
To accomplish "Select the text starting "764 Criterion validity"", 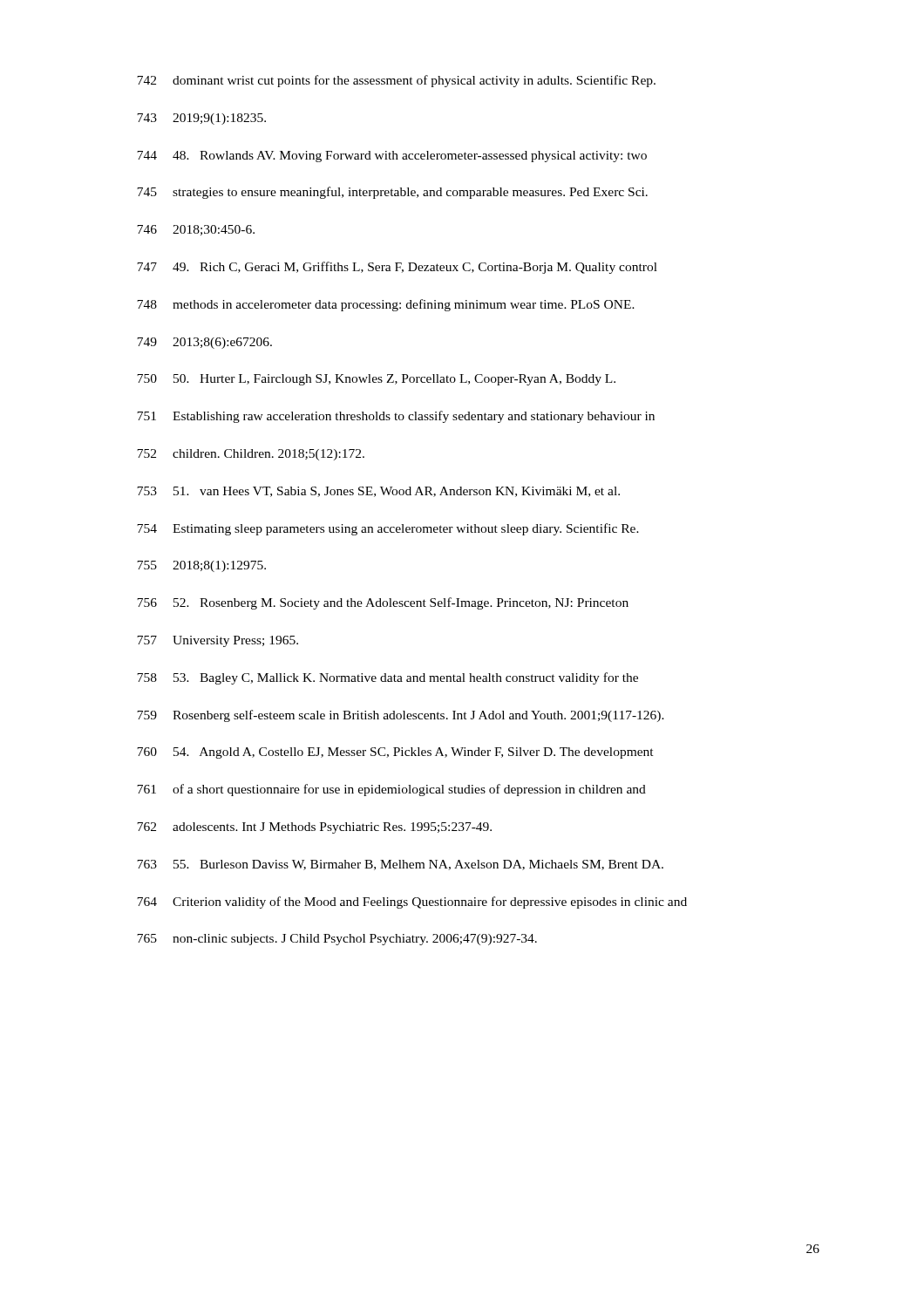I will 462,902.
